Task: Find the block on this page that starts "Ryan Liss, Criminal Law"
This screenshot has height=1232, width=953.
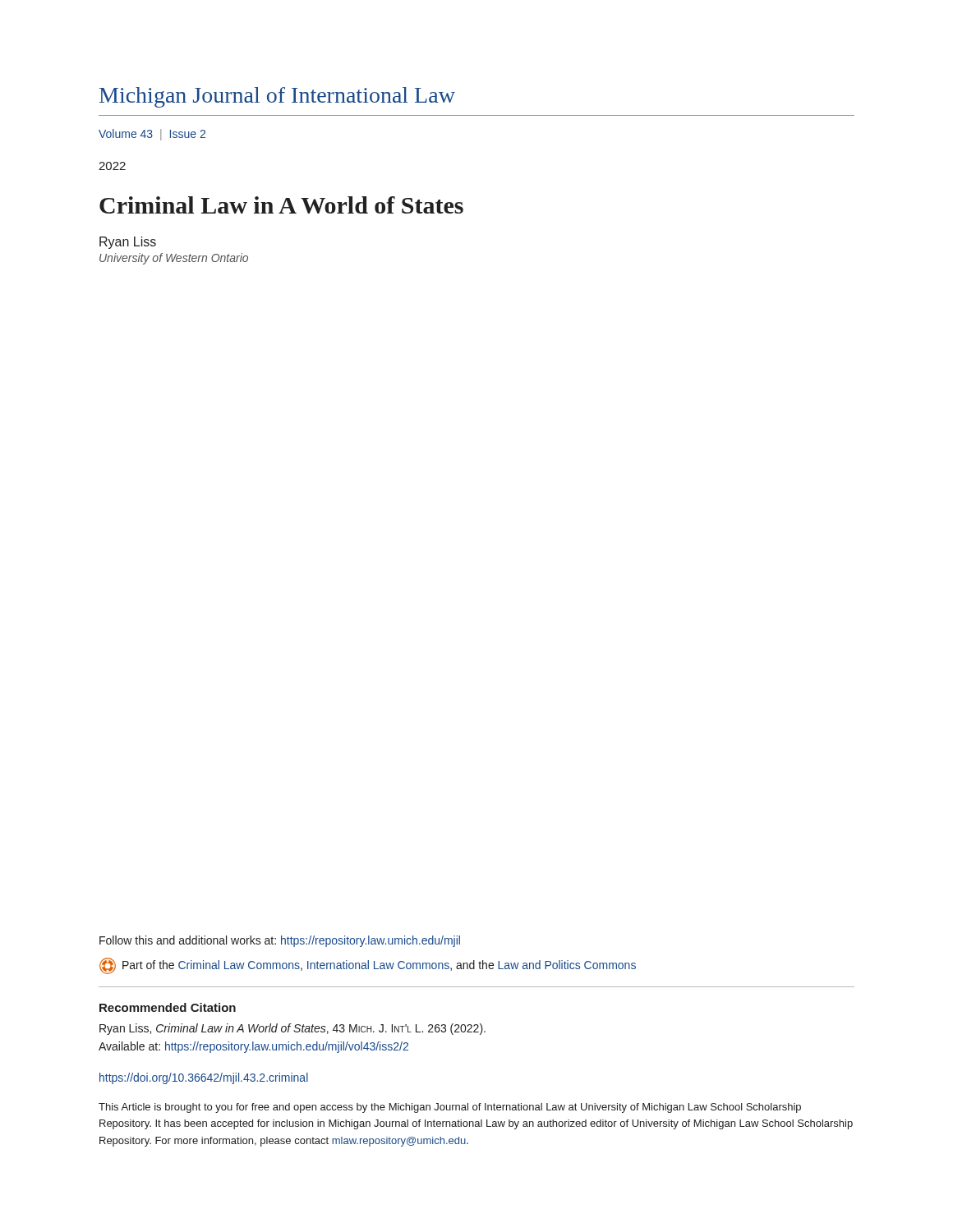Action: pyautogui.click(x=476, y=1038)
